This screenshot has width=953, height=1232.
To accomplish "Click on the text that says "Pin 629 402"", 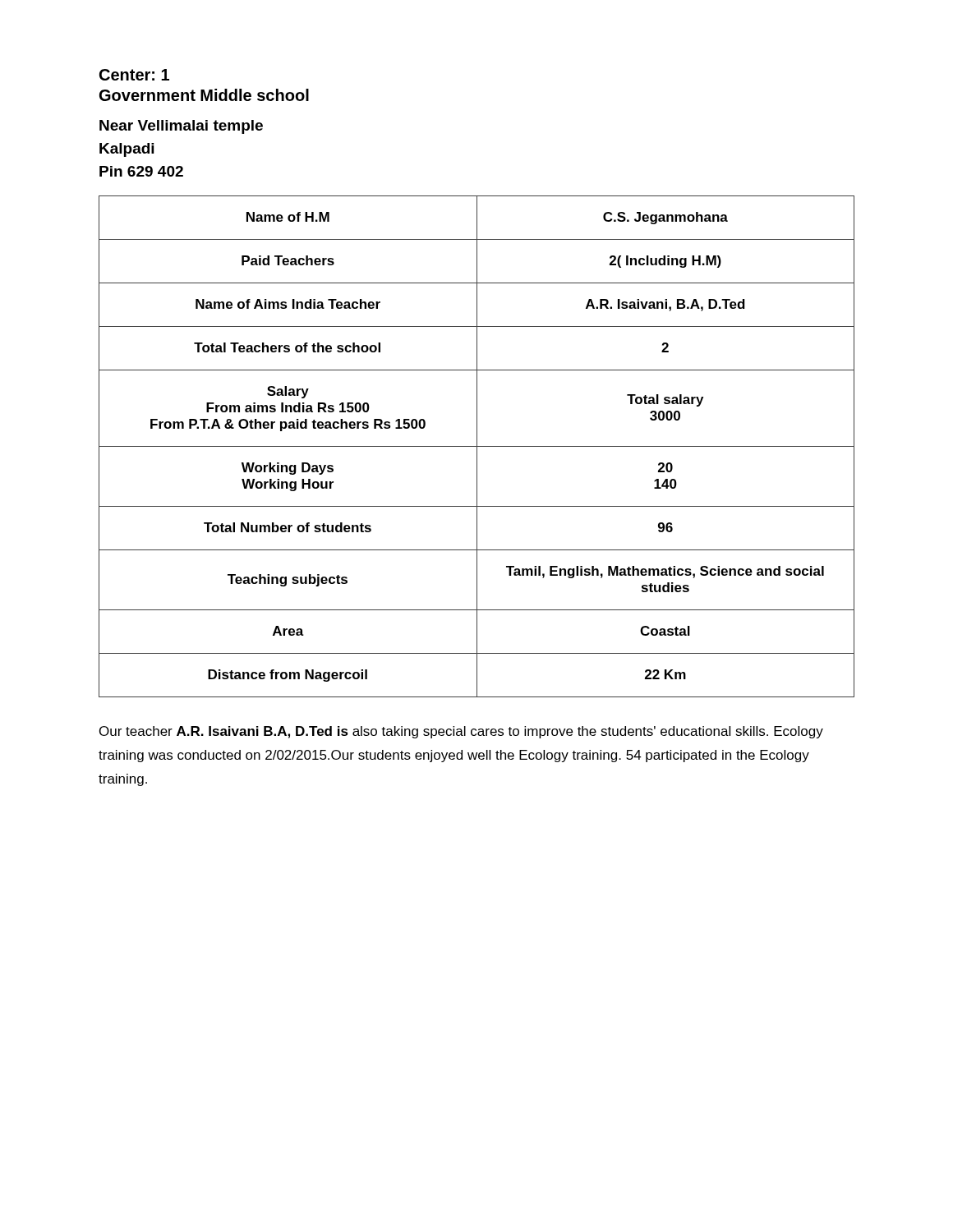I will 141,171.
